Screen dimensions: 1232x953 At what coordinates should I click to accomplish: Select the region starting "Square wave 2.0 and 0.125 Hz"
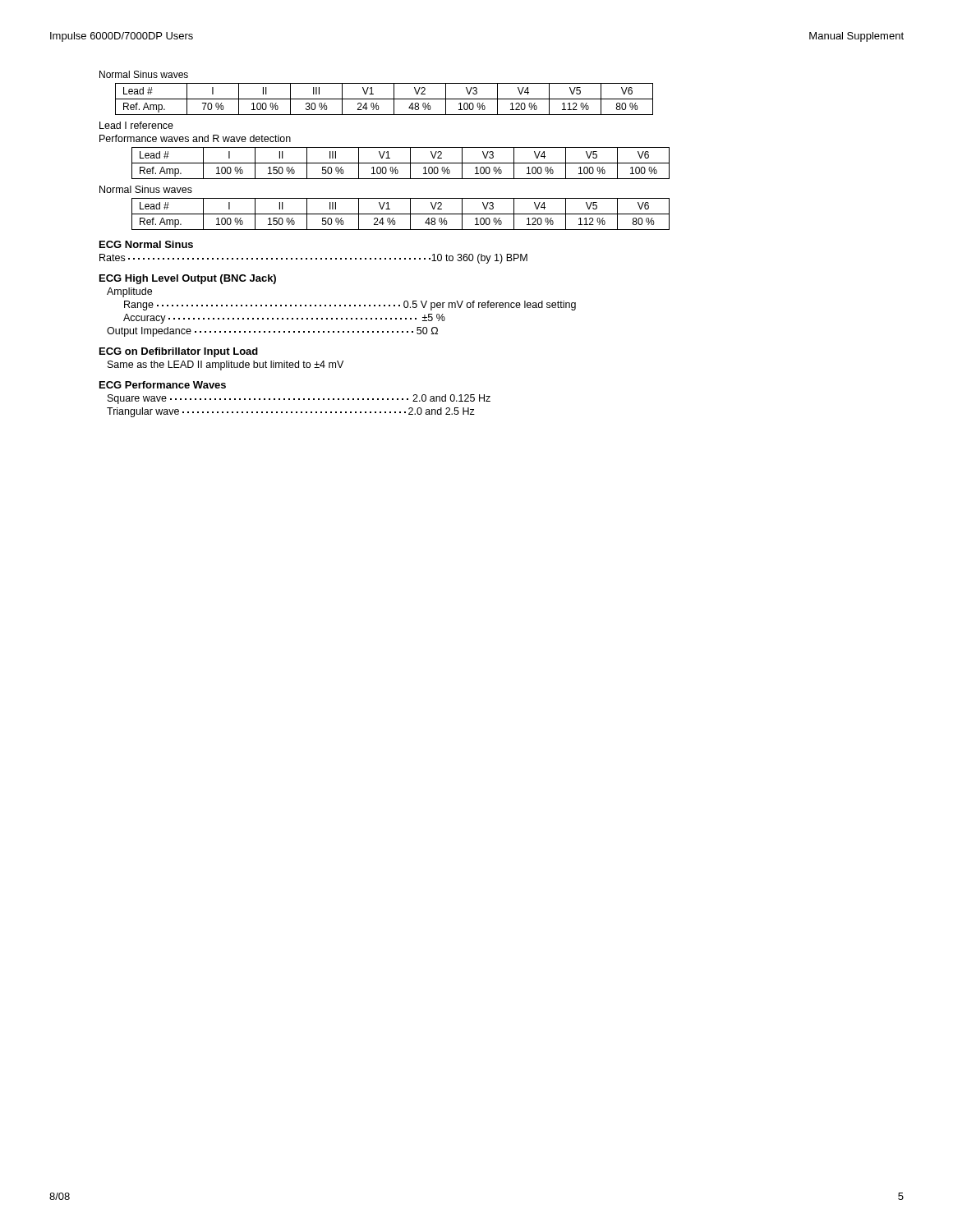(x=299, y=398)
